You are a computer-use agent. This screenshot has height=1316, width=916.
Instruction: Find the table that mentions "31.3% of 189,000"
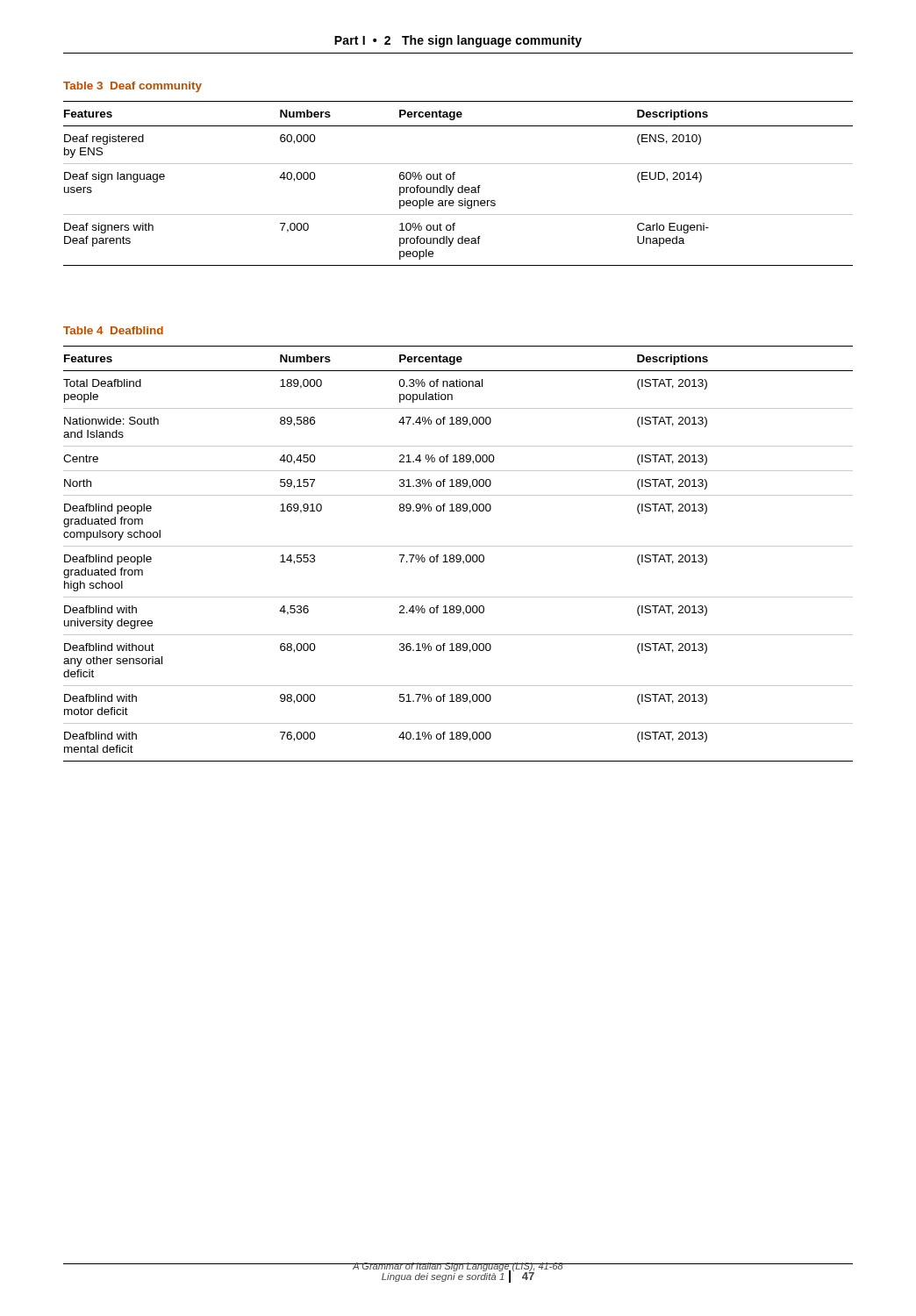[458, 554]
